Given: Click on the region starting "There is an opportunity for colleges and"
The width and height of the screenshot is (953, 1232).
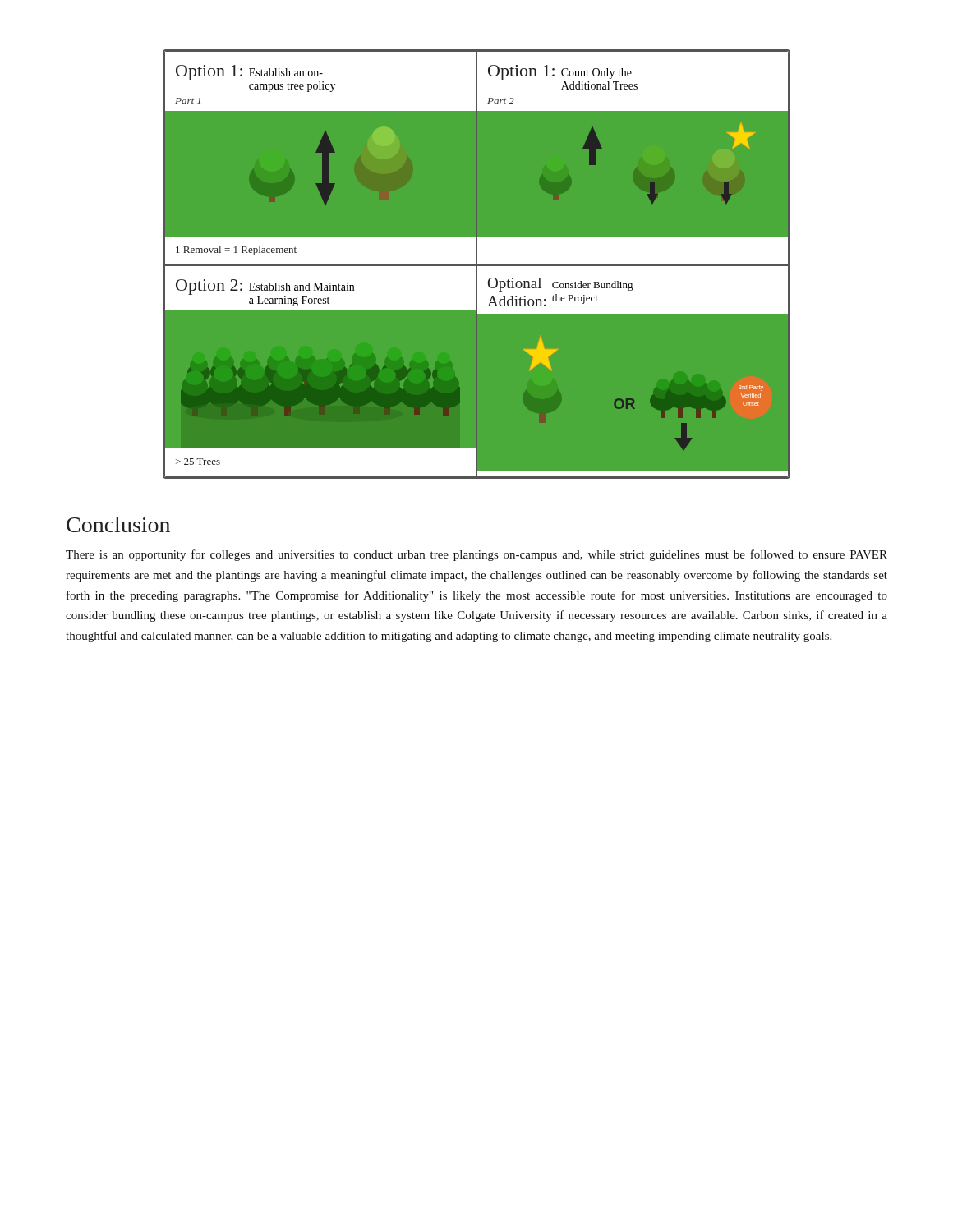Looking at the screenshot, I should pos(476,595).
